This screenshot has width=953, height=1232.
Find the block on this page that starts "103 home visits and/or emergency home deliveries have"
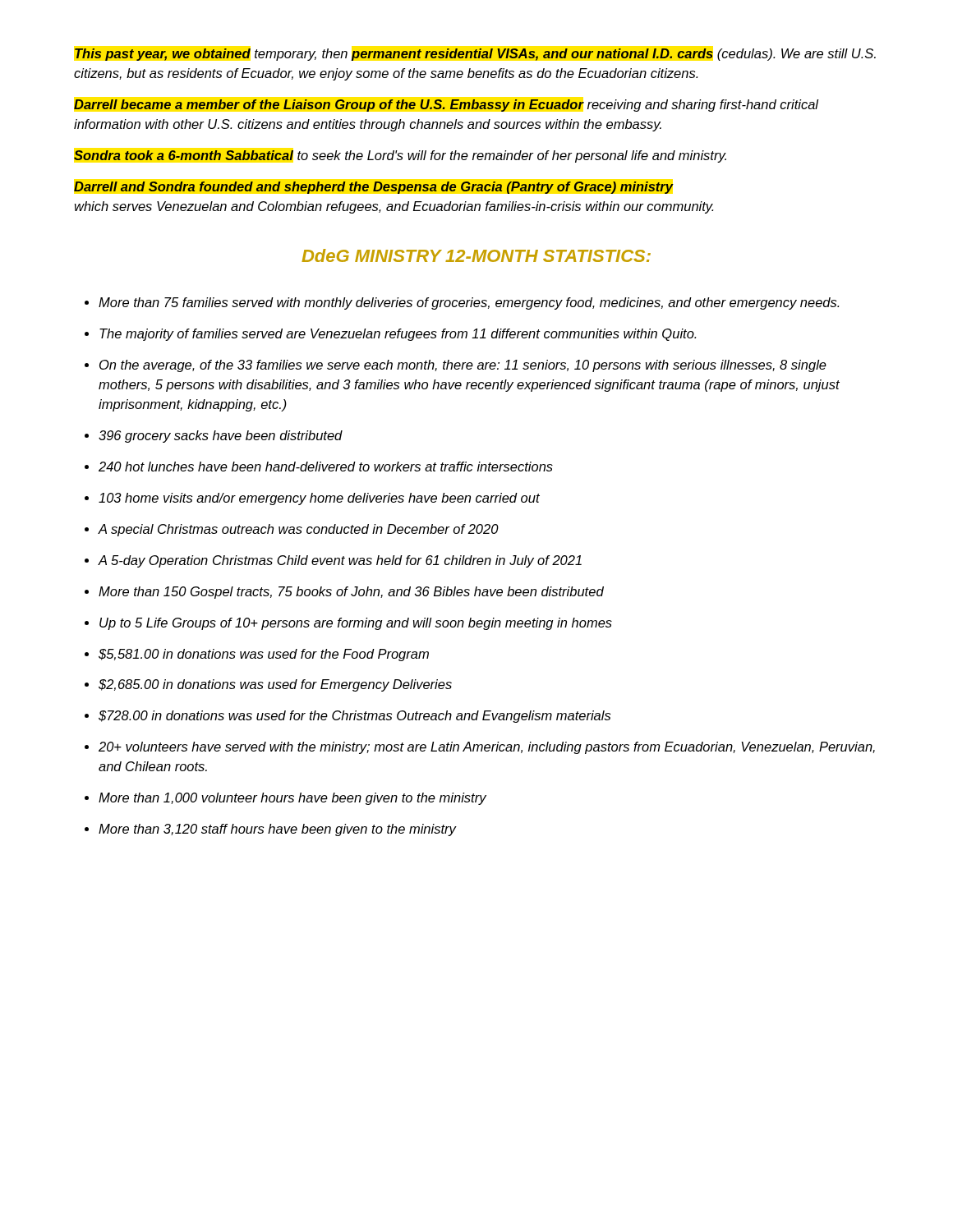click(x=319, y=498)
